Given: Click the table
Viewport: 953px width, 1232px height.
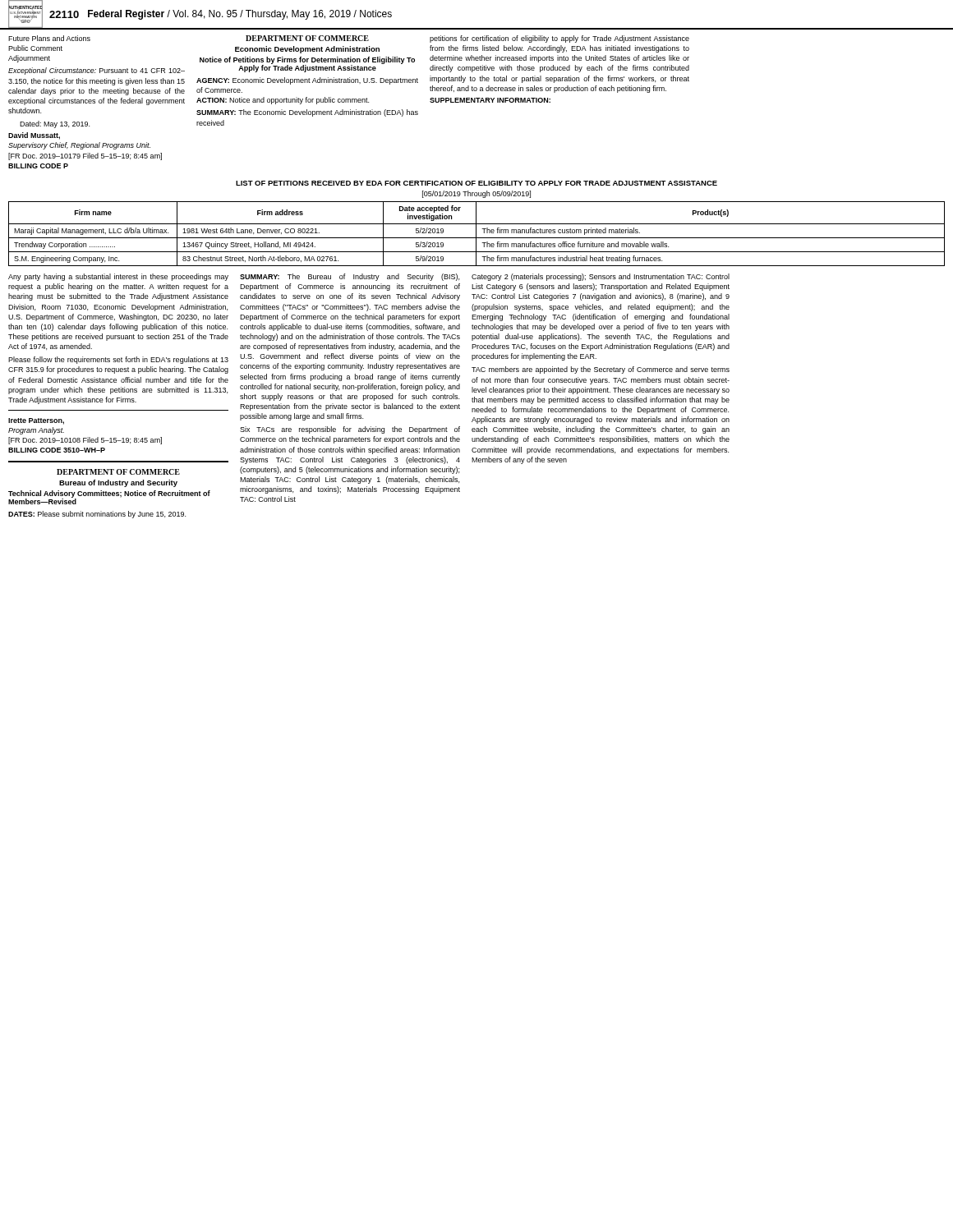Looking at the screenshot, I should [476, 234].
